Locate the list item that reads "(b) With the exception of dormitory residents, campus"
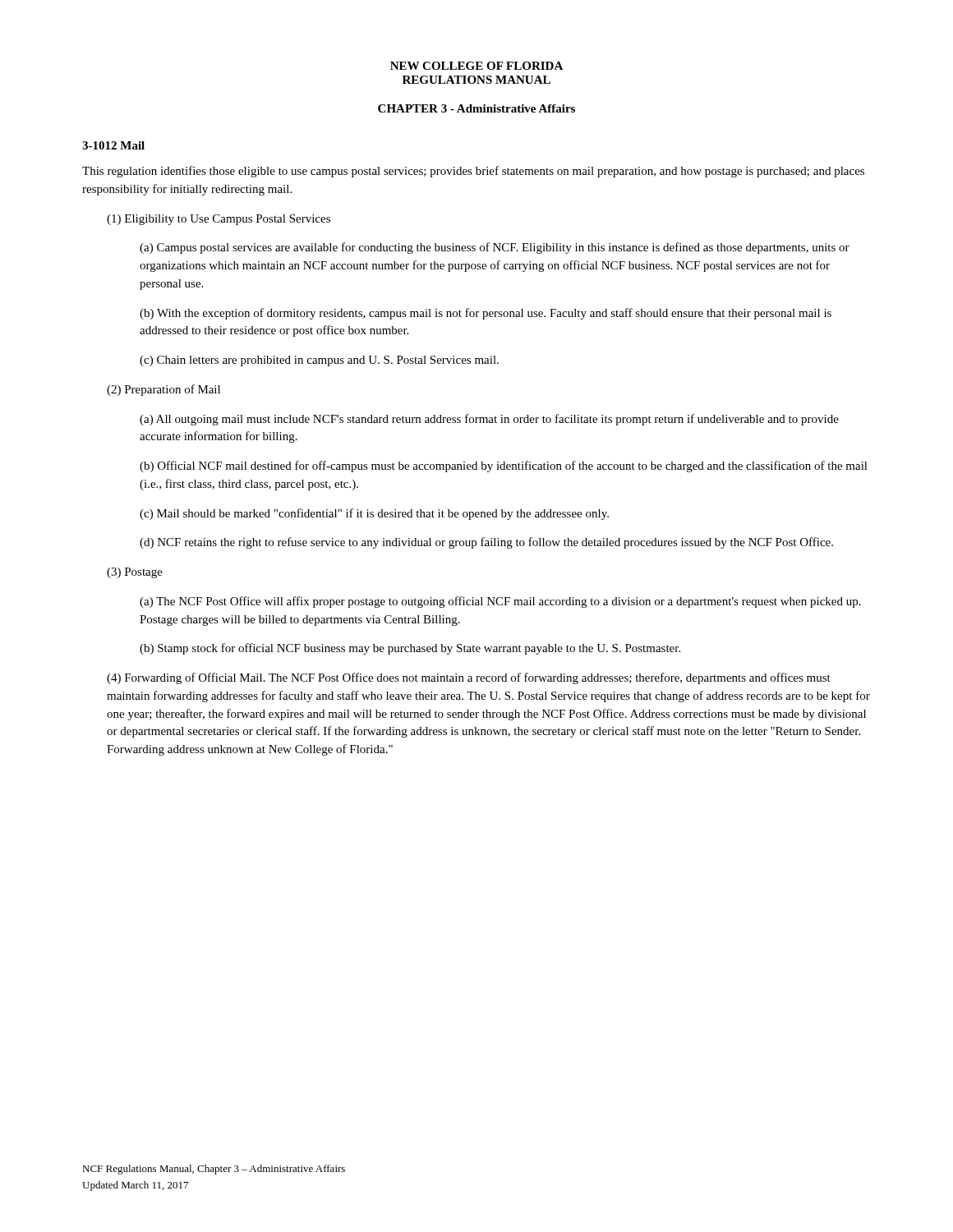Image resolution: width=953 pixels, height=1232 pixels. point(486,321)
